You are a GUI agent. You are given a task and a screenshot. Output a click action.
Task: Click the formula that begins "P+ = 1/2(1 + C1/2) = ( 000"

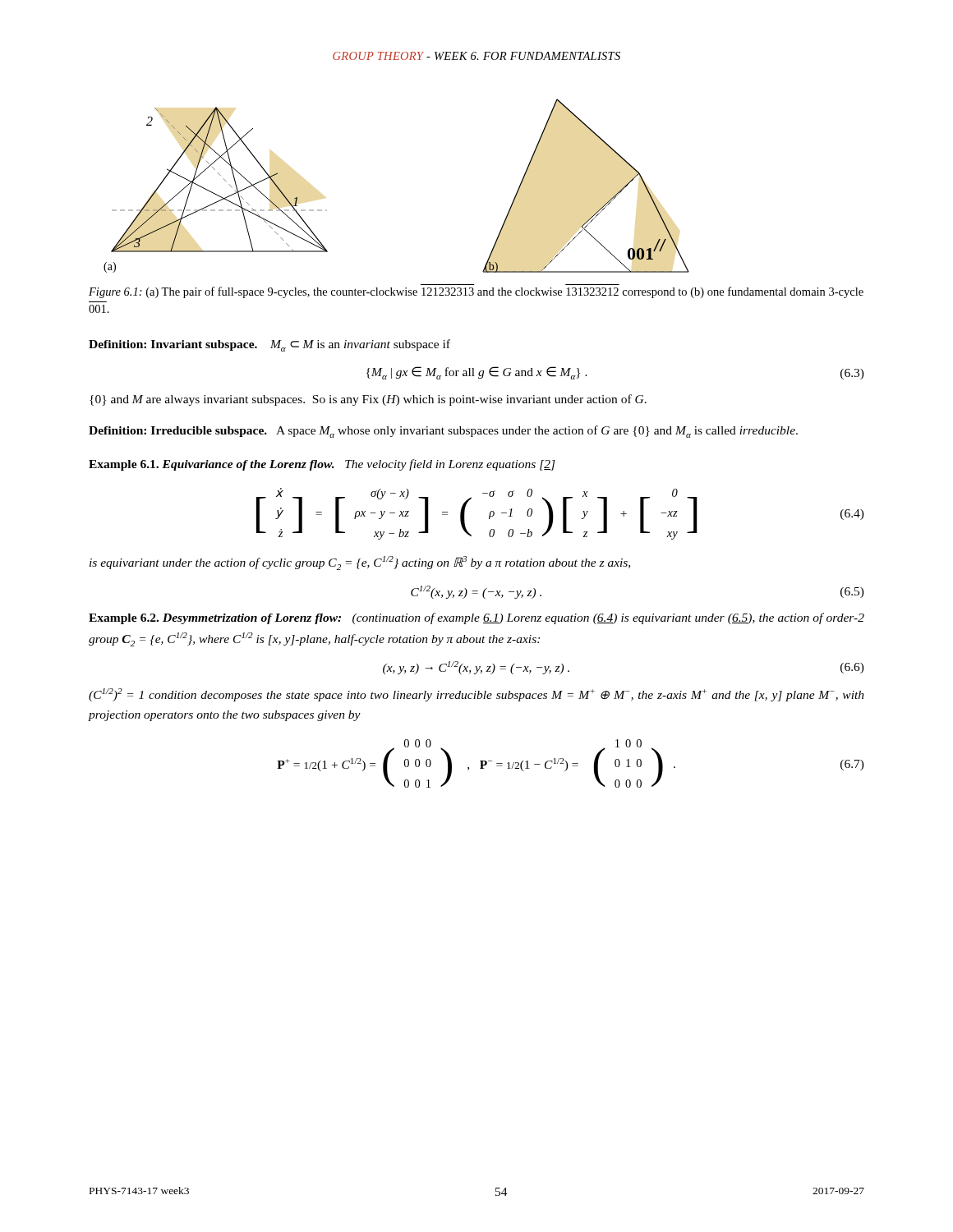[x=571, y=764]
